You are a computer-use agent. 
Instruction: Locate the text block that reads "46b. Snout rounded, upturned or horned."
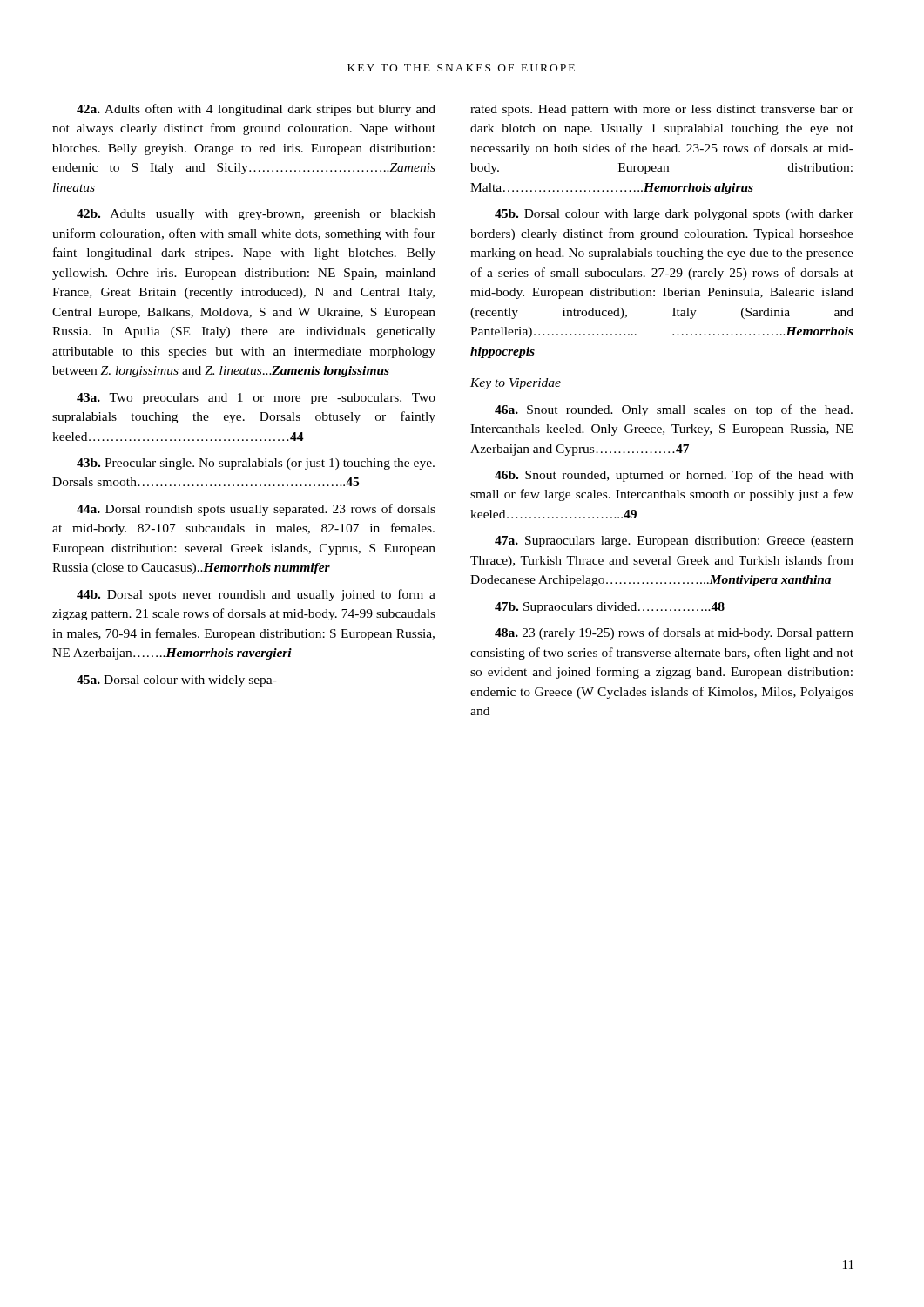pyautogui.click(x=662, y=495)
